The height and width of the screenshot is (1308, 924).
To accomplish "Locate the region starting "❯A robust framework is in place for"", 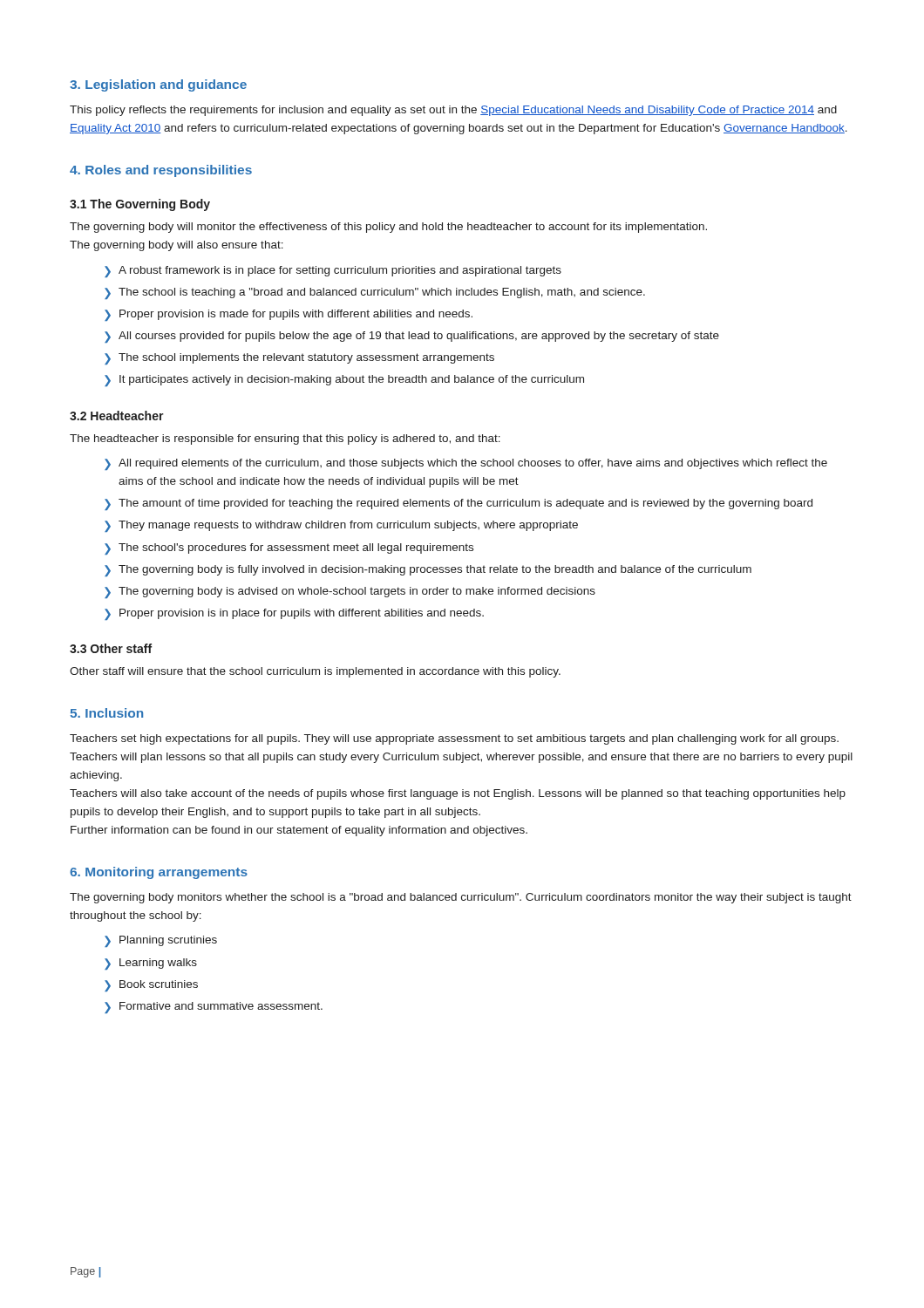I will 332,271.
